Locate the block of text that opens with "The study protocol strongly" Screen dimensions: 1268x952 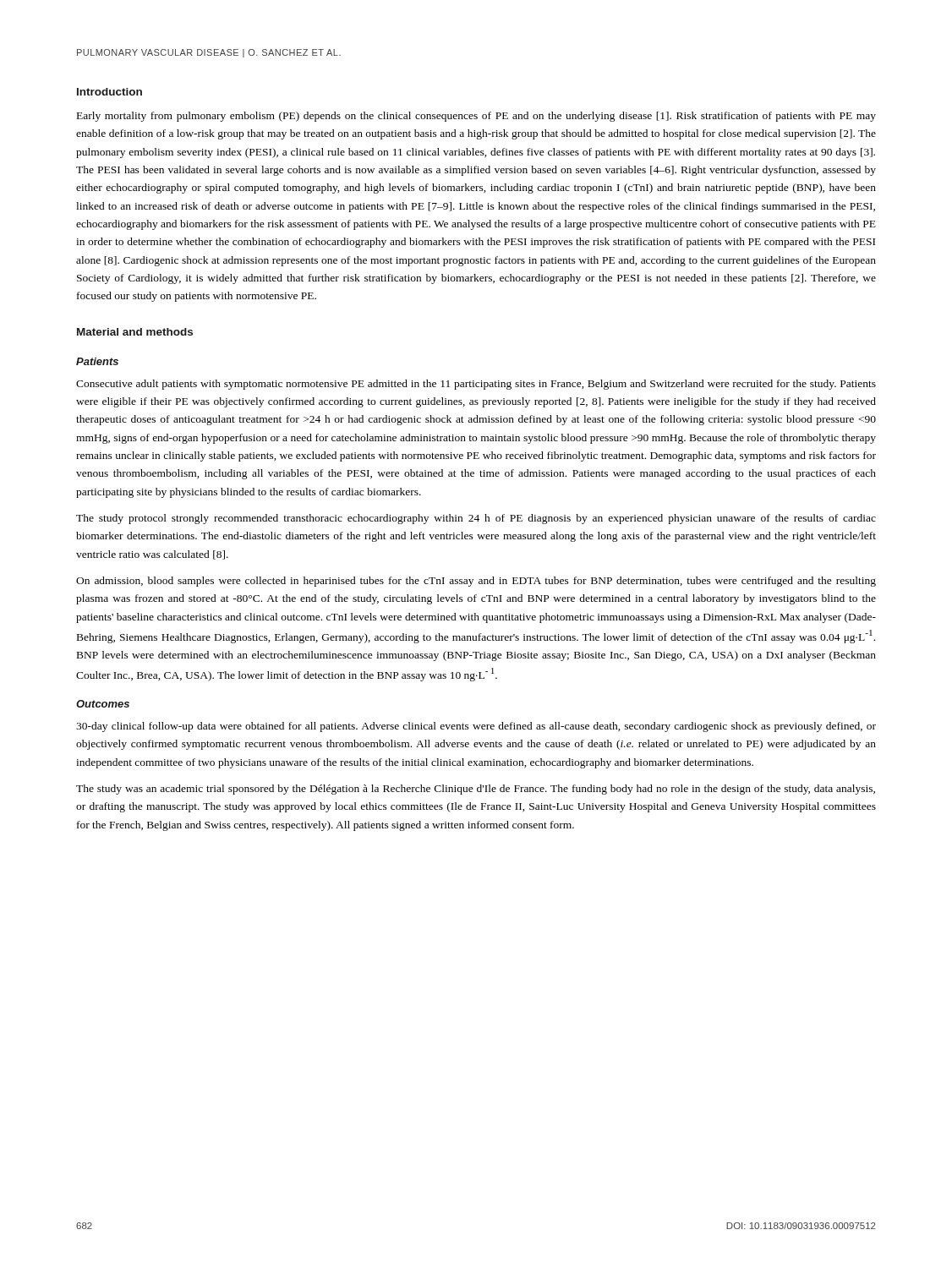(476, 536)
